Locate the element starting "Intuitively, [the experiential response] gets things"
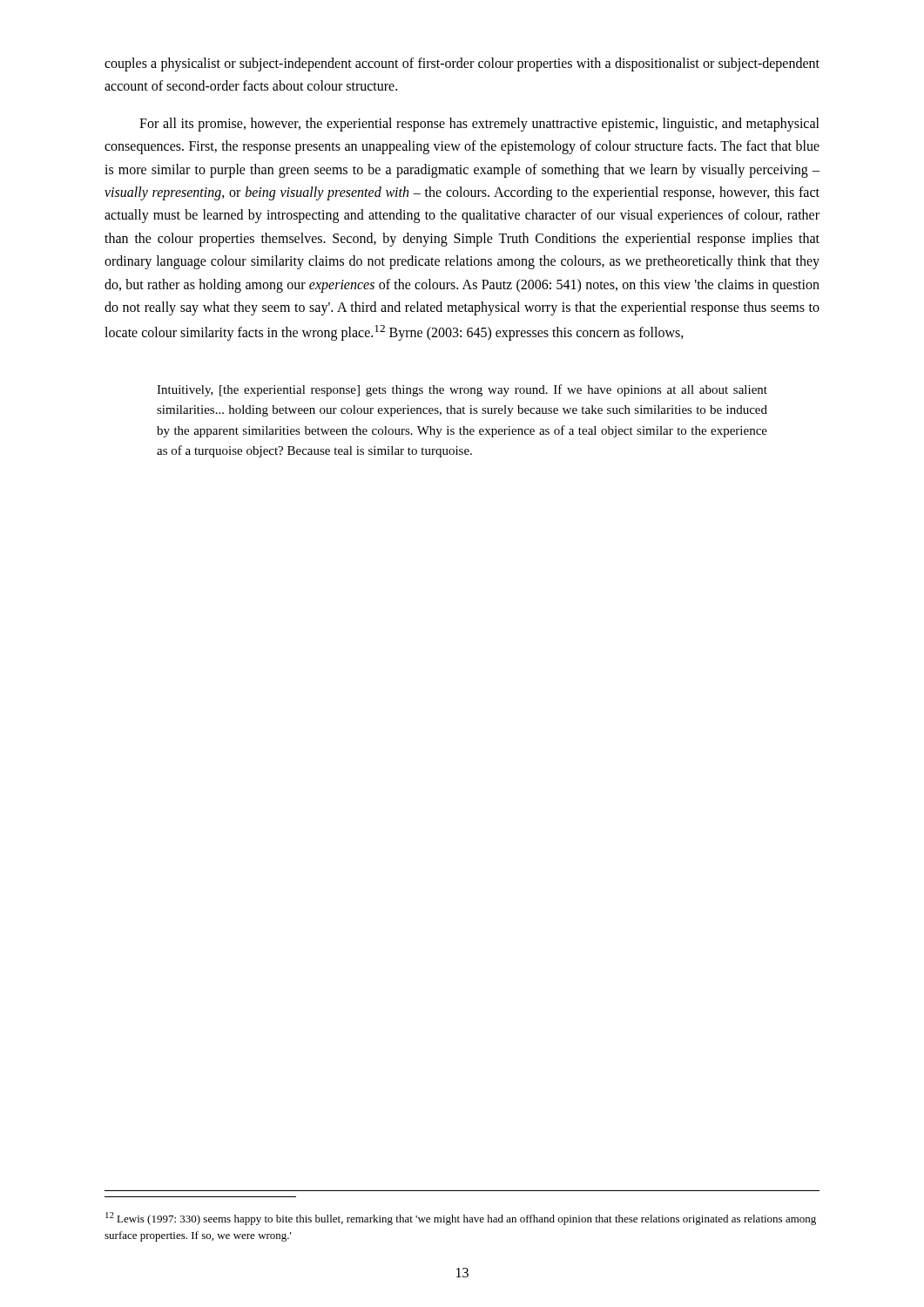 pyautogui.click(x=462, y=420)
